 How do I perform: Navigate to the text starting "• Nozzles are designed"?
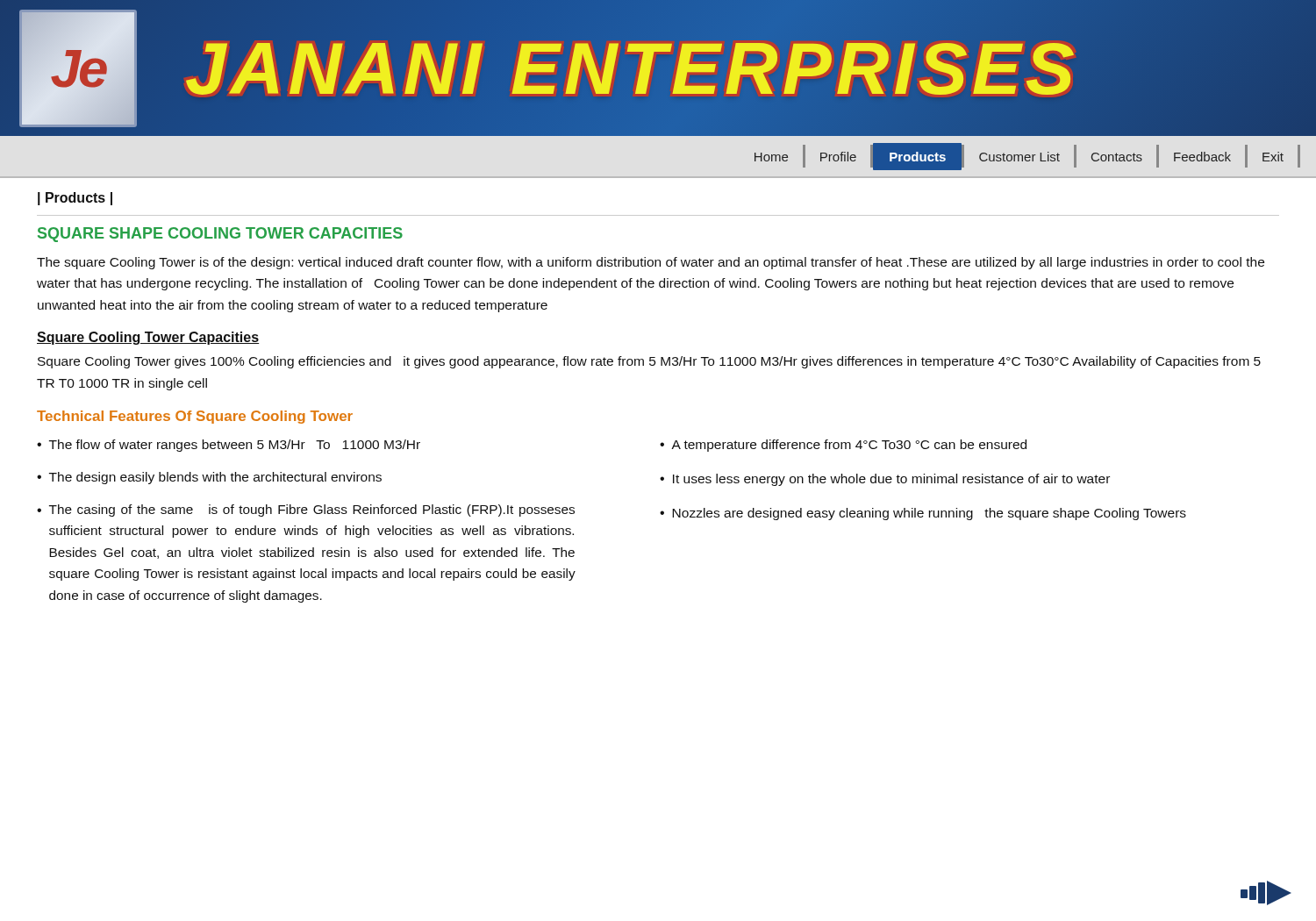923,513
